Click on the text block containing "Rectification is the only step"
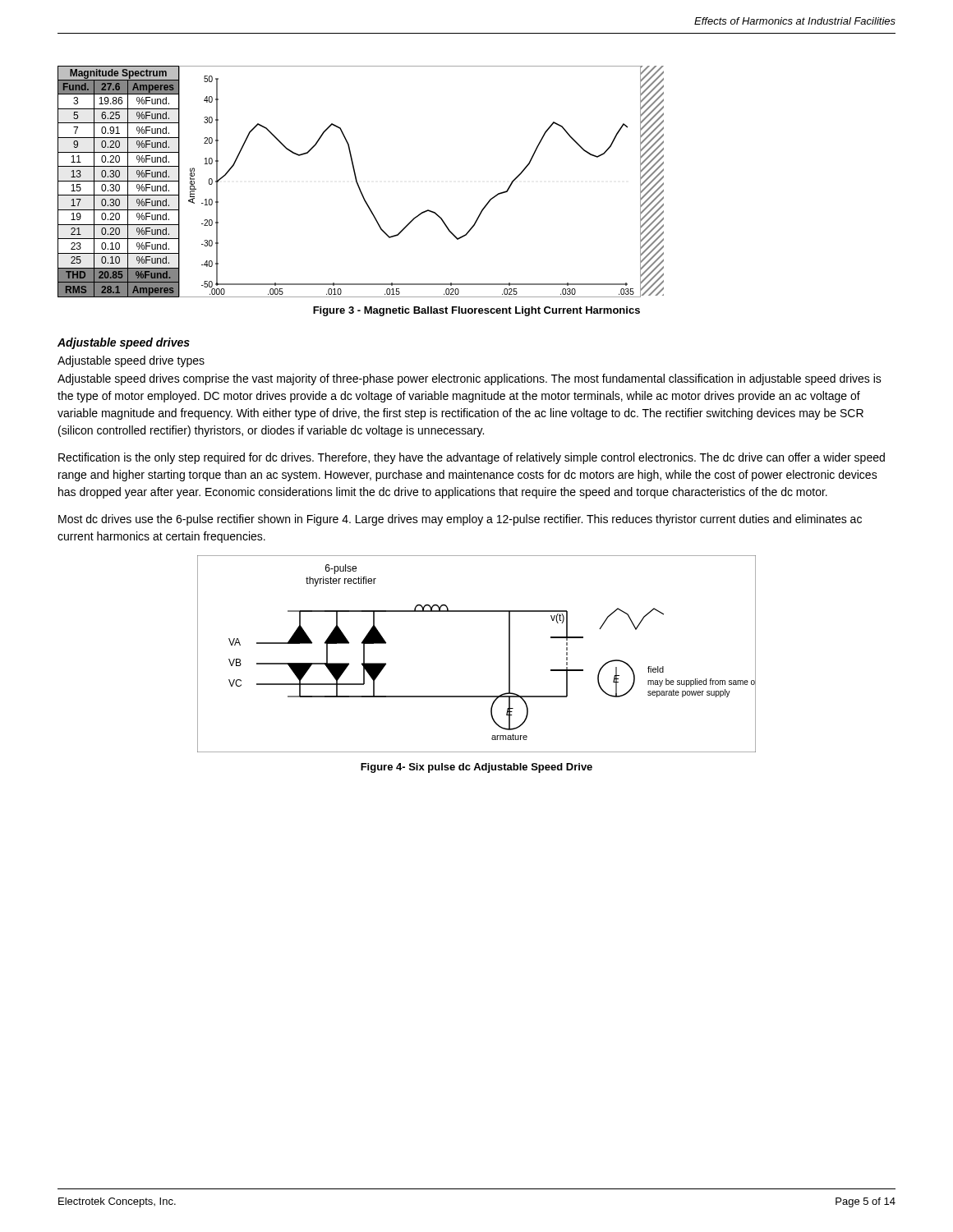The height and width of the screenshot is (1232, 953). click(471, 475)
